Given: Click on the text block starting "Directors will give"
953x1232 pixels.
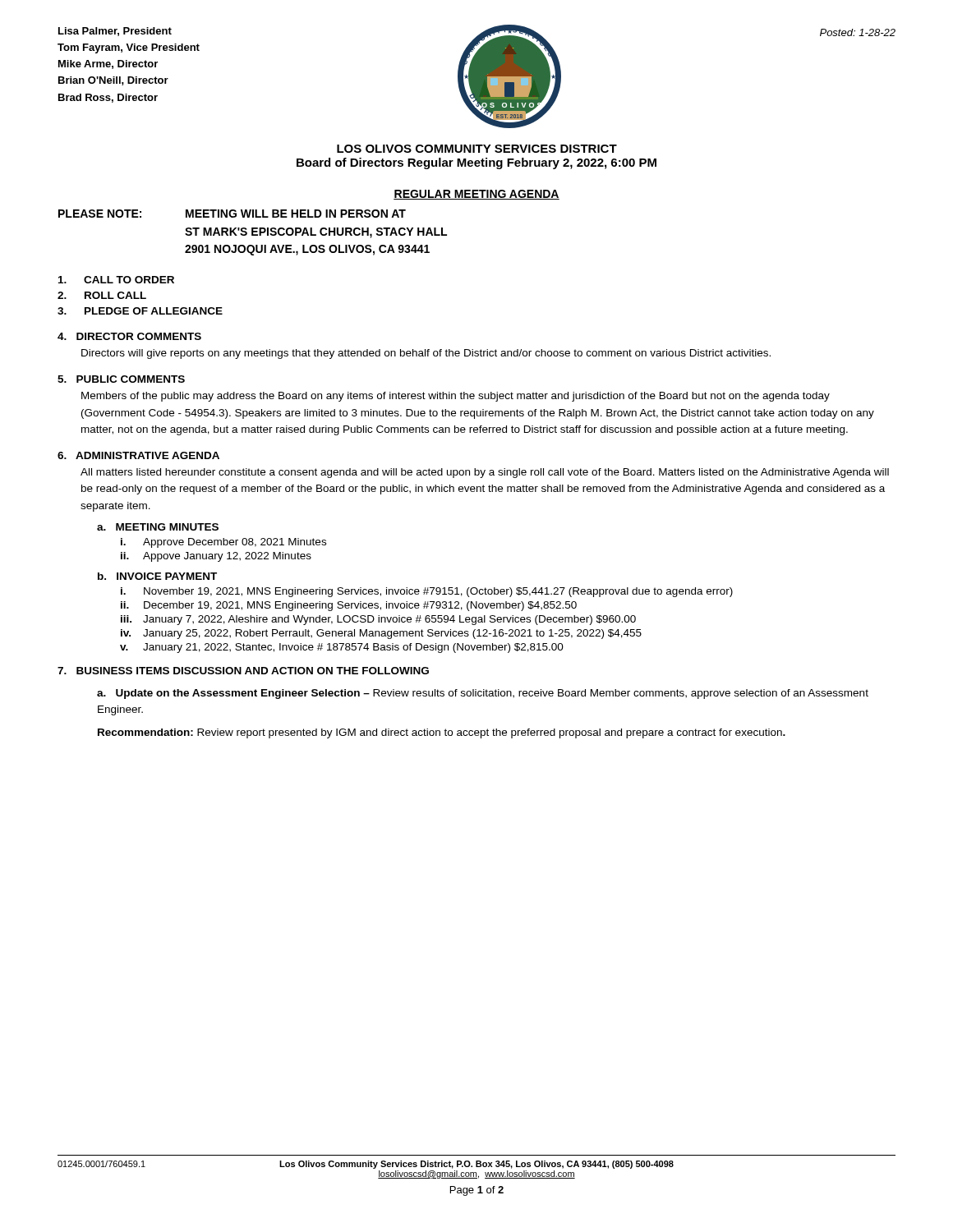Looking at the screenshot, I should pyautogui.click(x=426, y=353).
